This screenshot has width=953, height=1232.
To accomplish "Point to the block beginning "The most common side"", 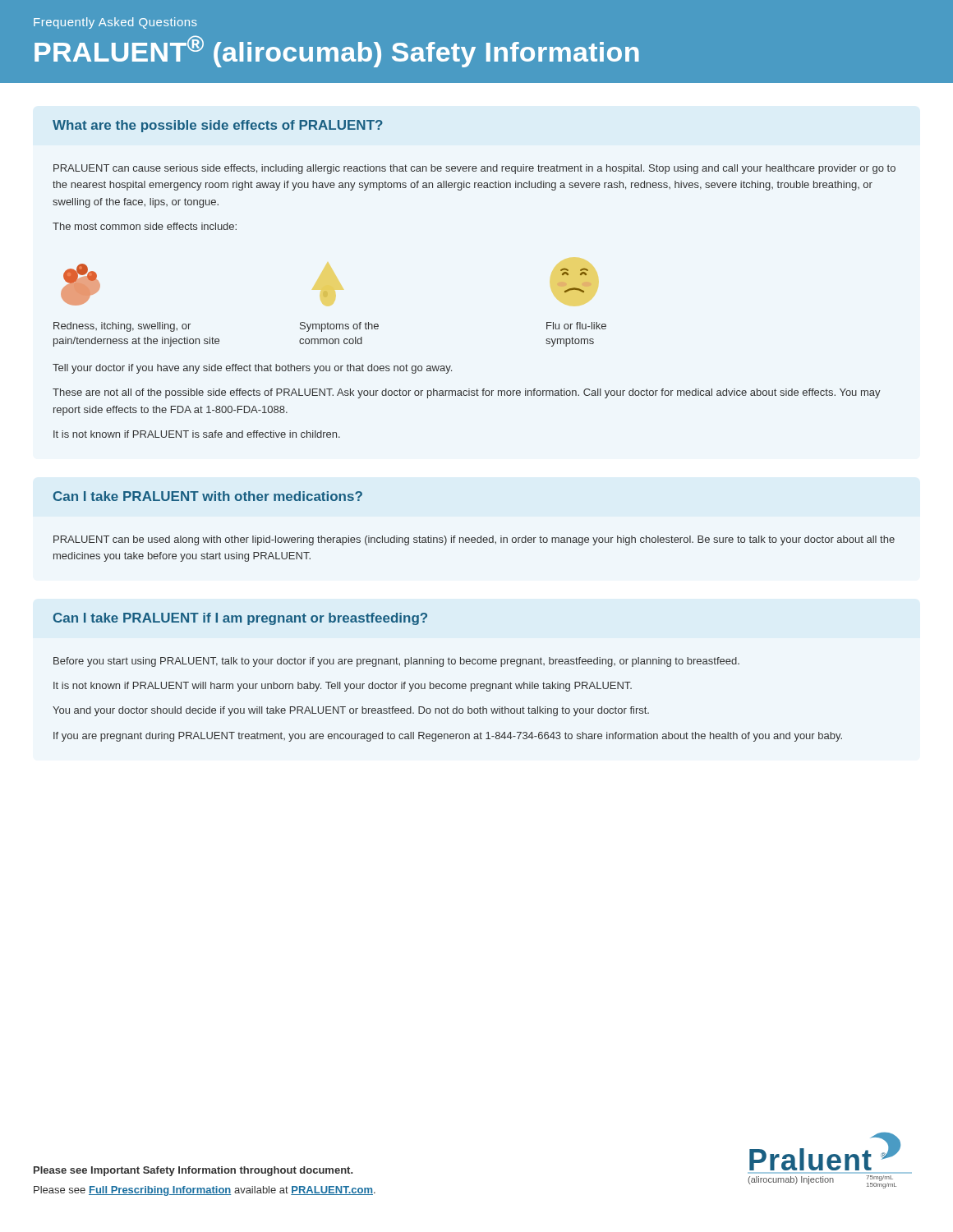I will click(x=145, y=226).
